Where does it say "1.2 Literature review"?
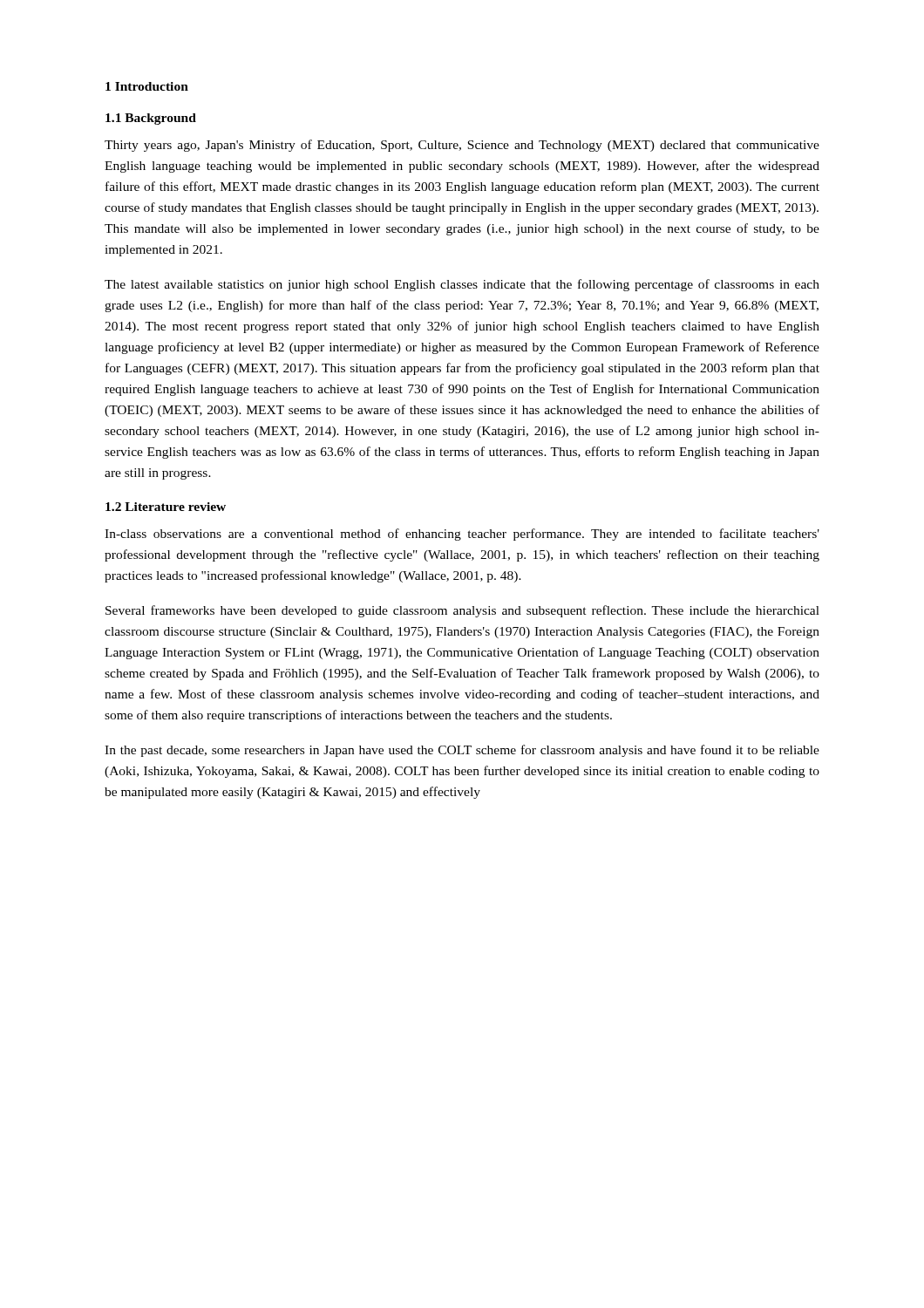924x1308 pixels. tap(165, 506)
